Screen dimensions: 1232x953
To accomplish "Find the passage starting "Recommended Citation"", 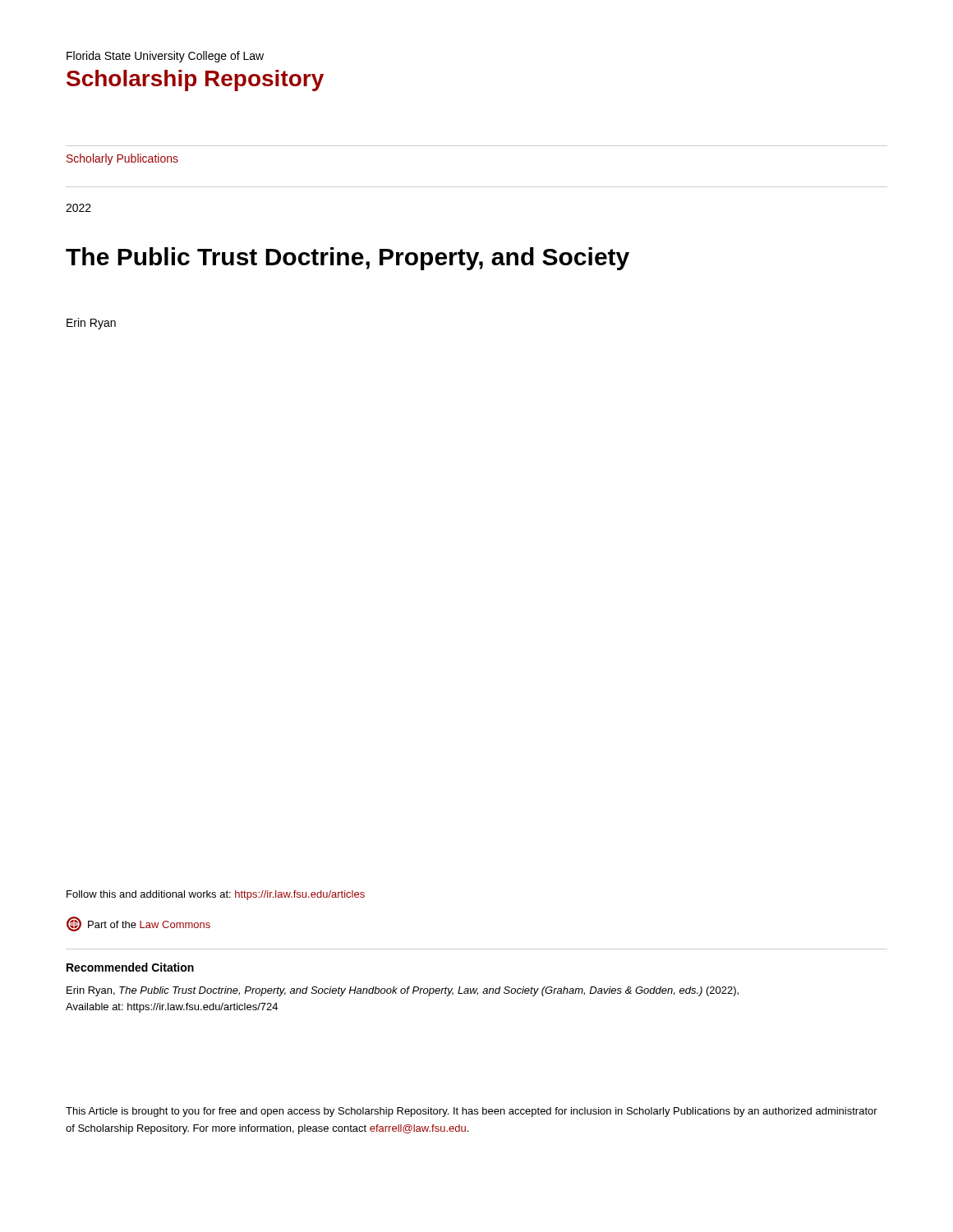I will click(130, 968).
